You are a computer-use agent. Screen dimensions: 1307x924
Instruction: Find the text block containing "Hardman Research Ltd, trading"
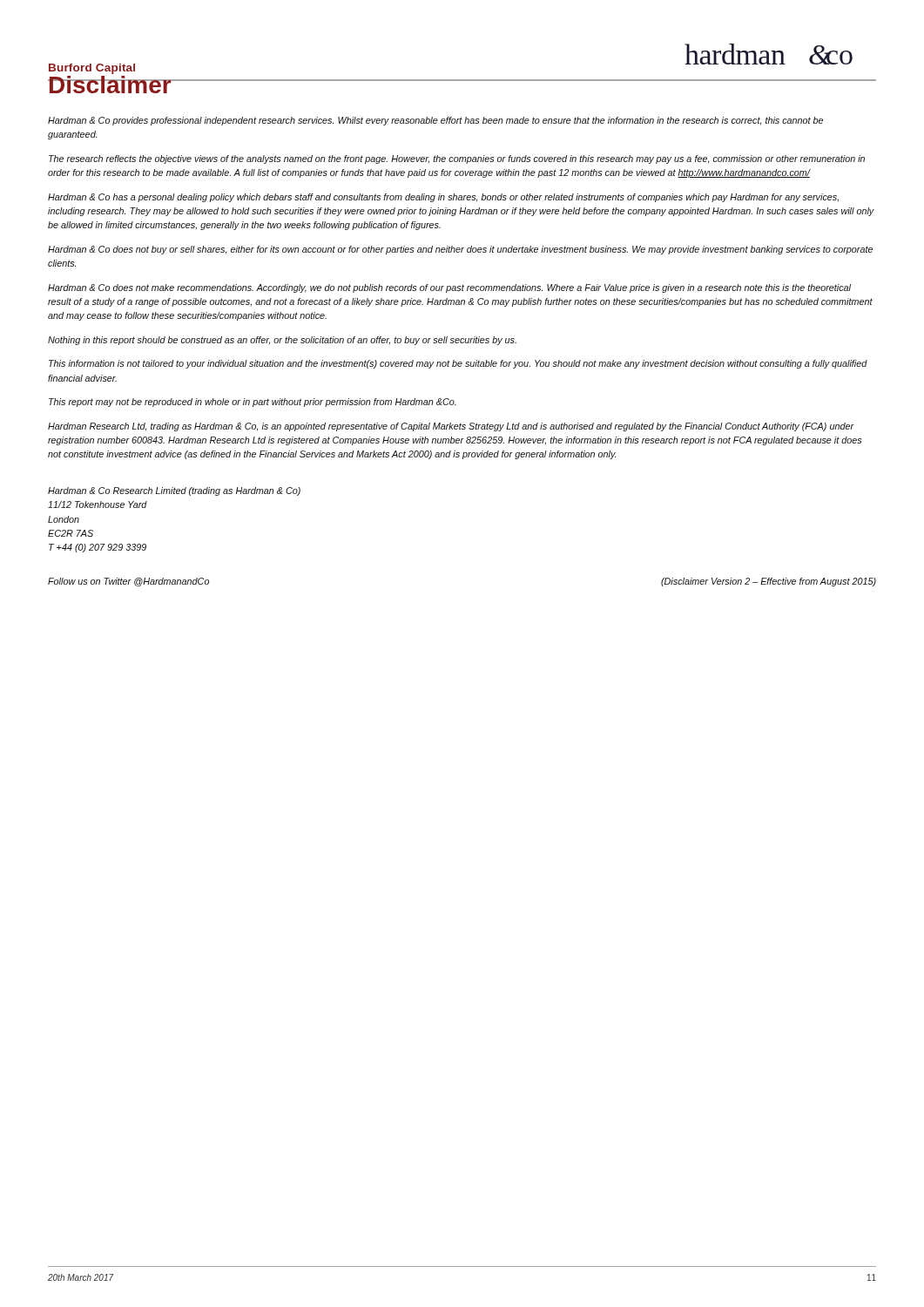pos(455,440)
